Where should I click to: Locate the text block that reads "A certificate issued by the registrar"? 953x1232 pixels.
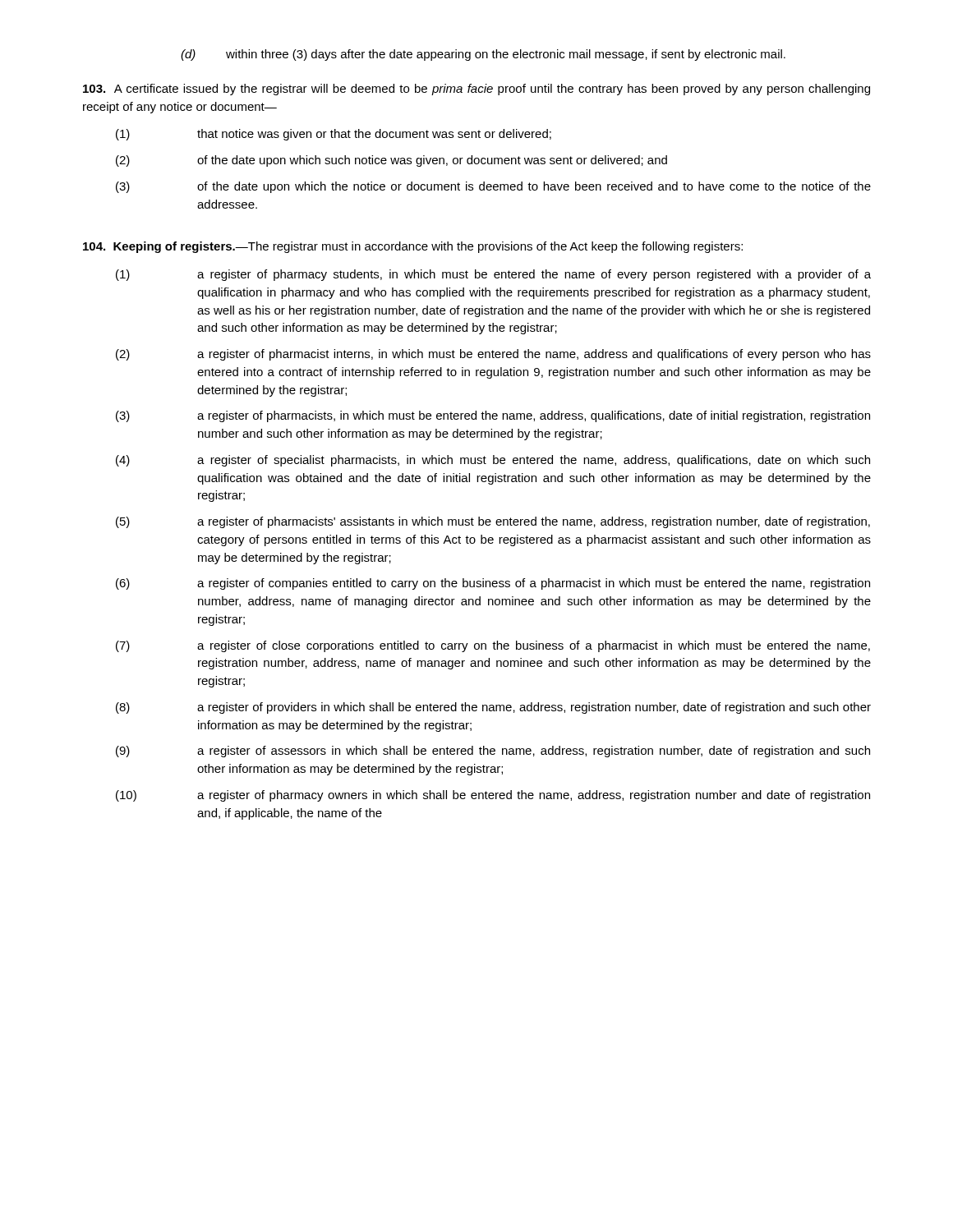pyautogui.click(x=476, y=97)
